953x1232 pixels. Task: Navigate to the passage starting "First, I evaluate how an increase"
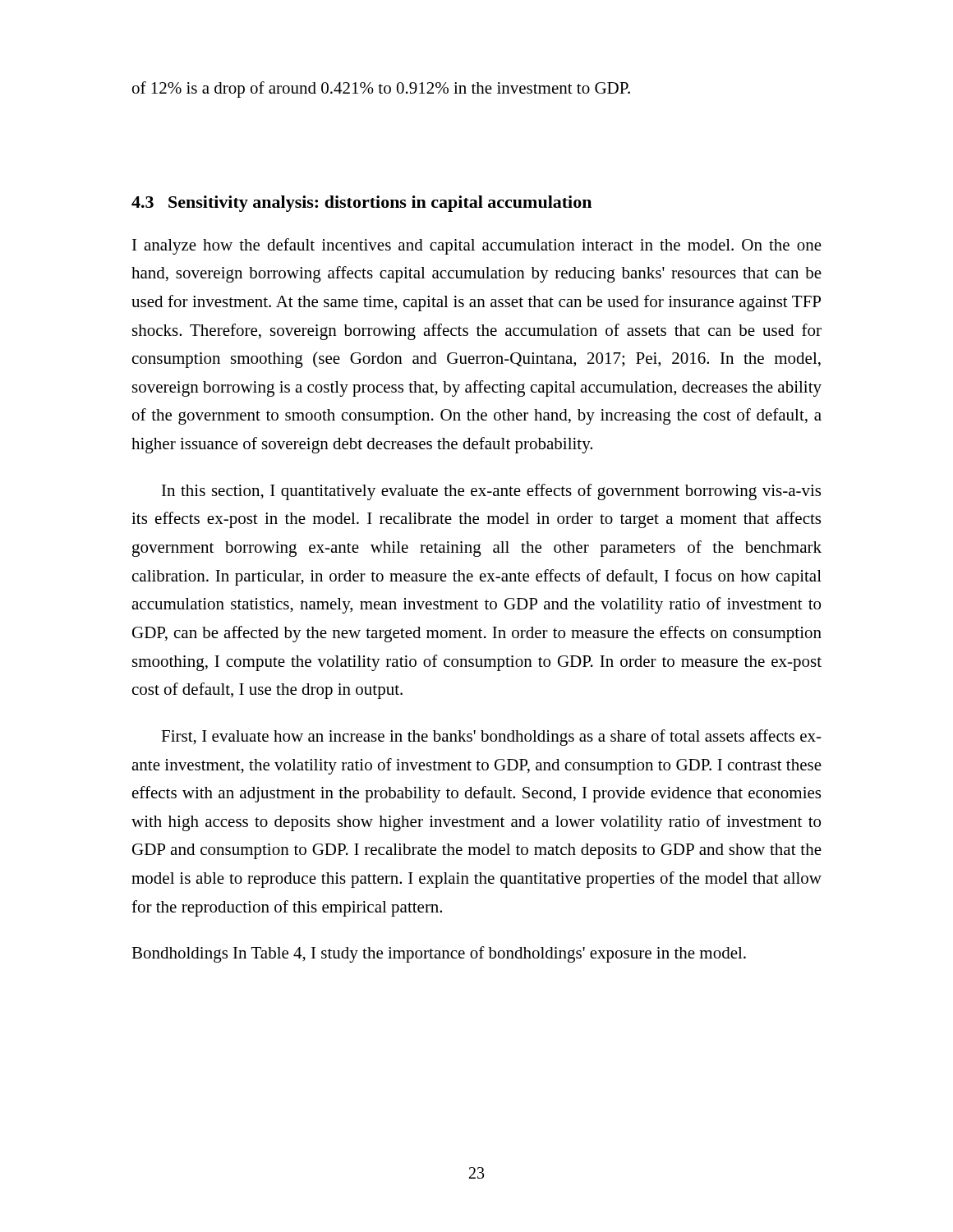coord(476,821)
